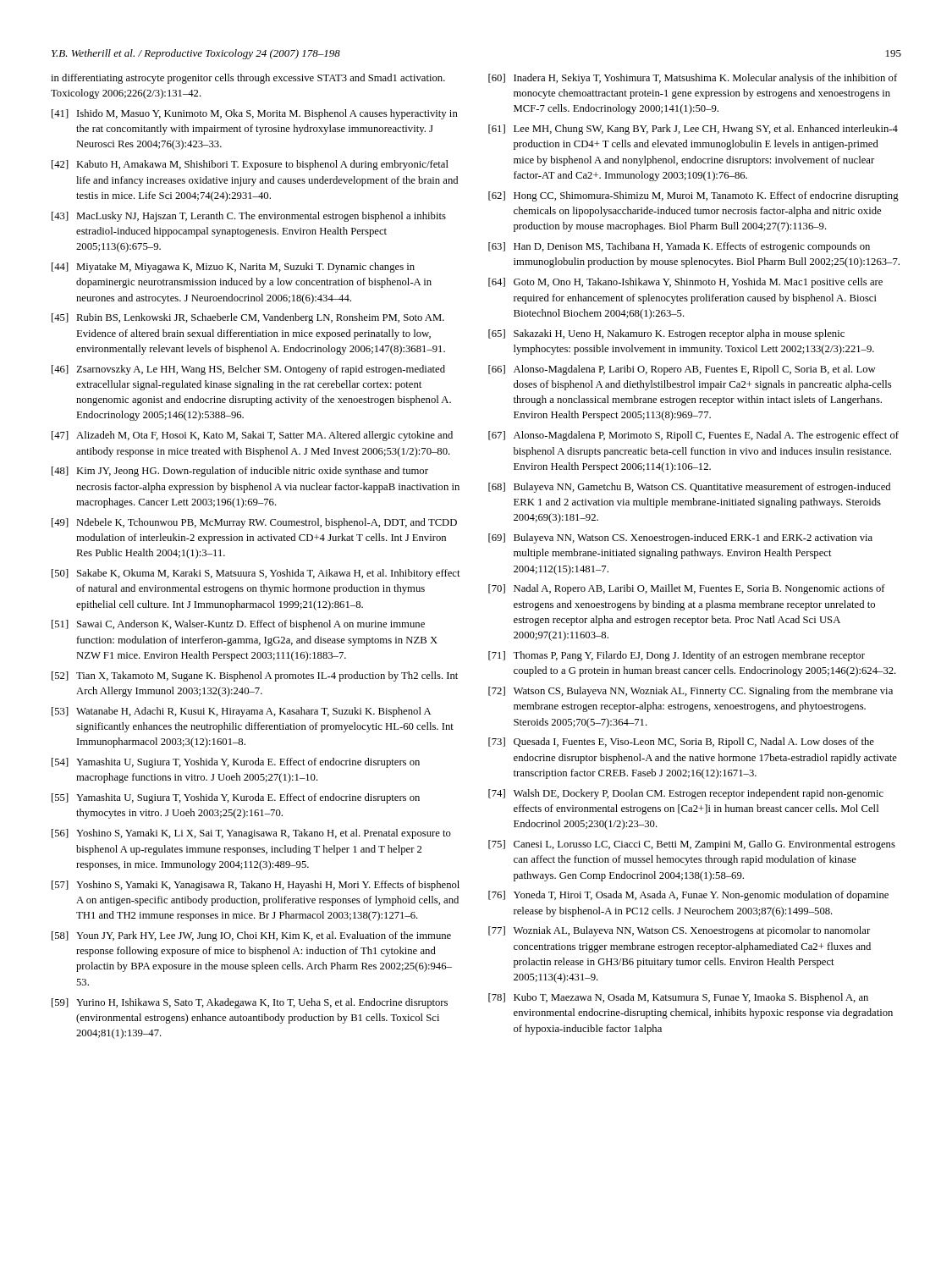Image resolution: width=952 pixels, height=1270 pixels.
Task: Click the passage that begins "[50] Sakabe K, Okuma M, Karaki"
Action: point(257,589)
